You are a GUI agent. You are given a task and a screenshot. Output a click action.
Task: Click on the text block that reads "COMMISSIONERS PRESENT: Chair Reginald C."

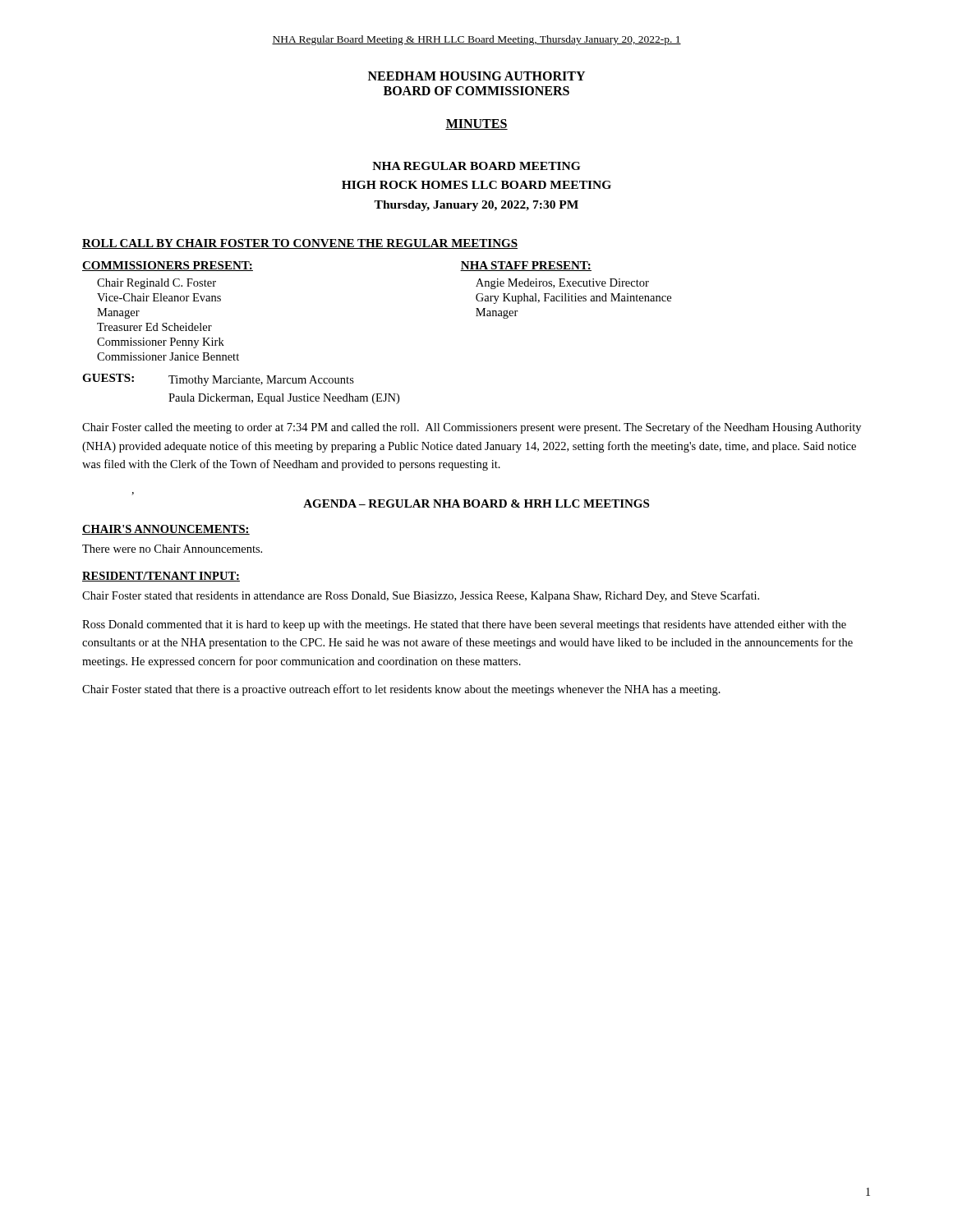167,266
